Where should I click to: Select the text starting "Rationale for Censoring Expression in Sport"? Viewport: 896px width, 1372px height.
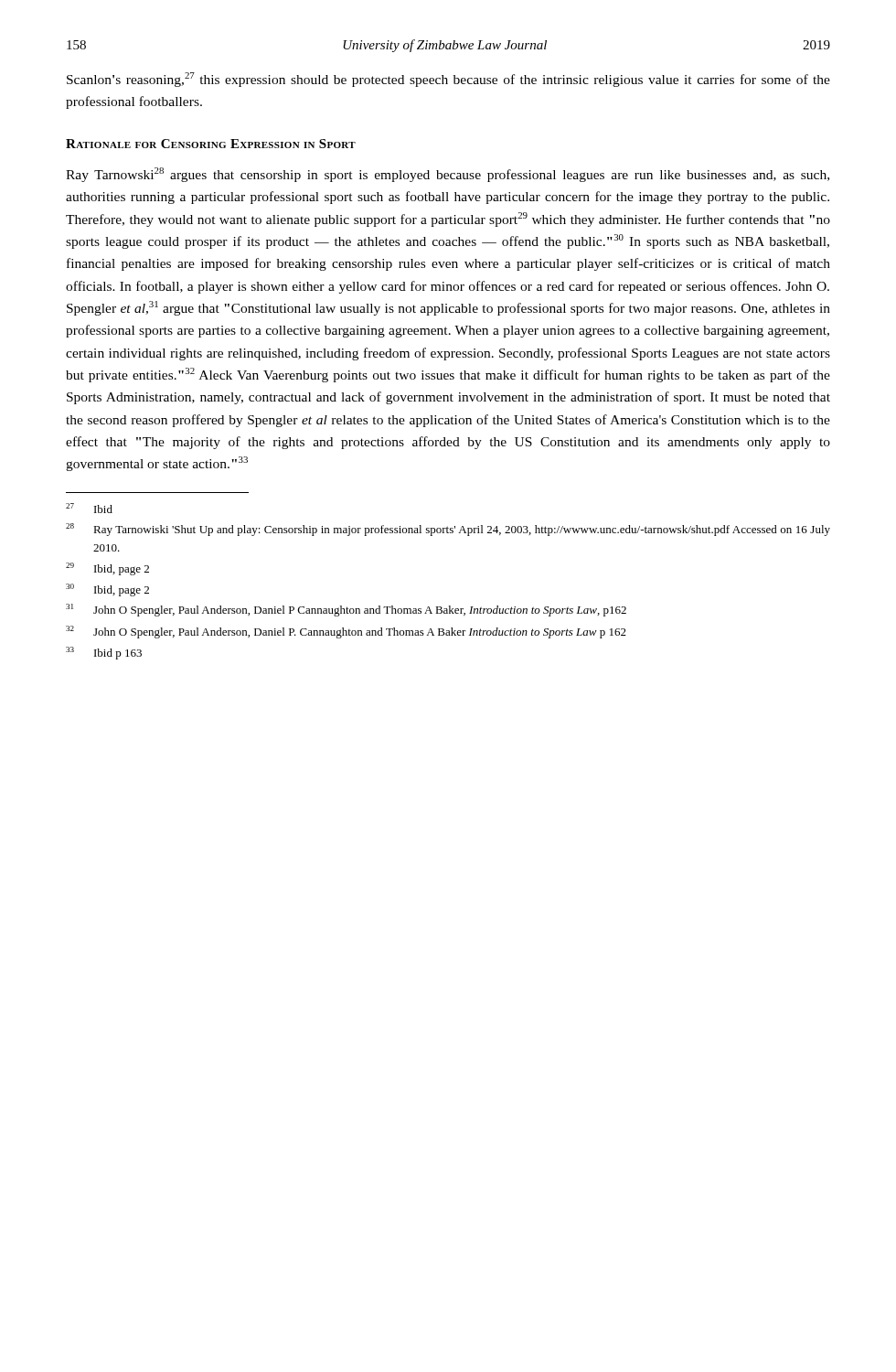tap(211, 143)
